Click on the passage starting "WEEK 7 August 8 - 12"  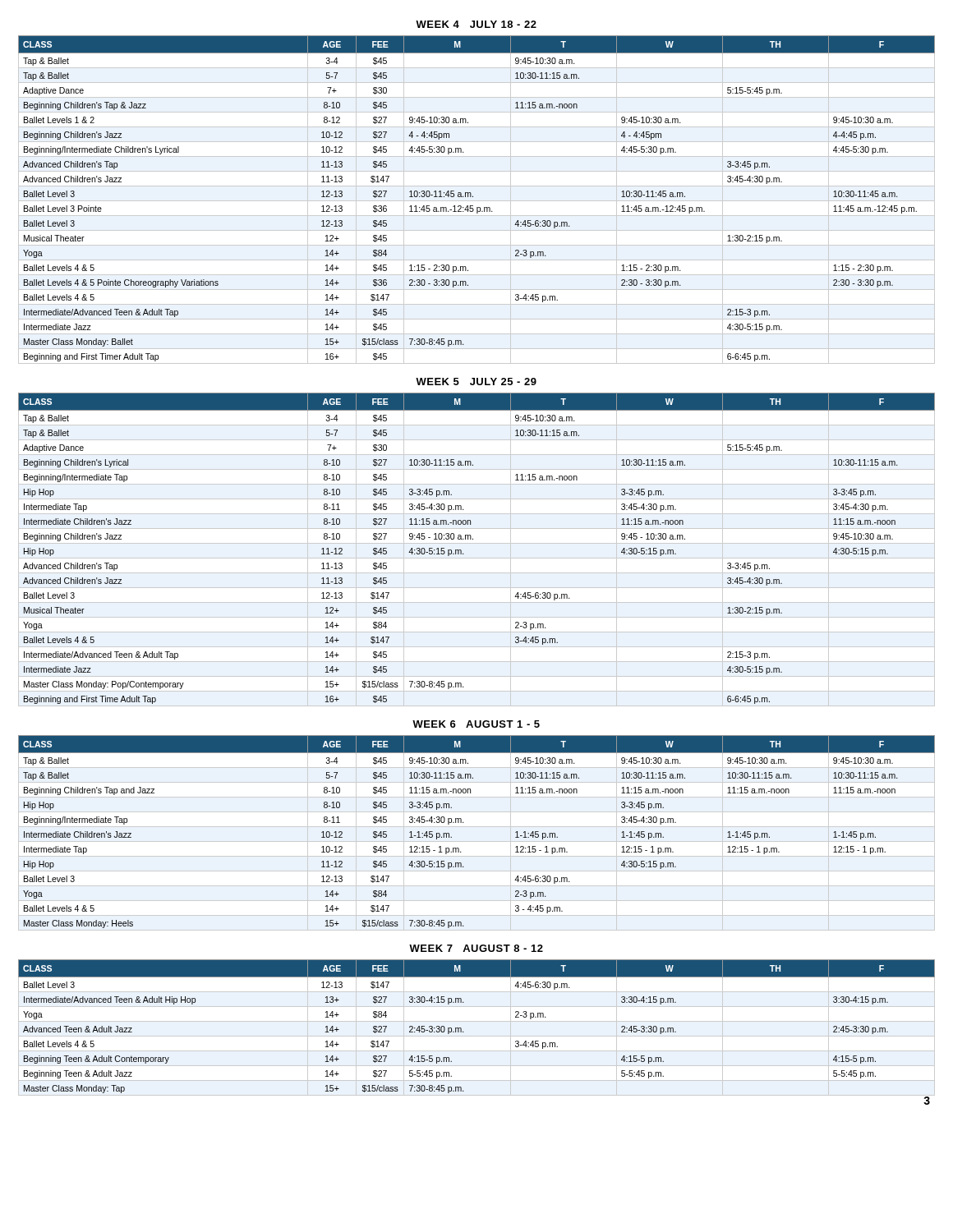click(476, 948)
